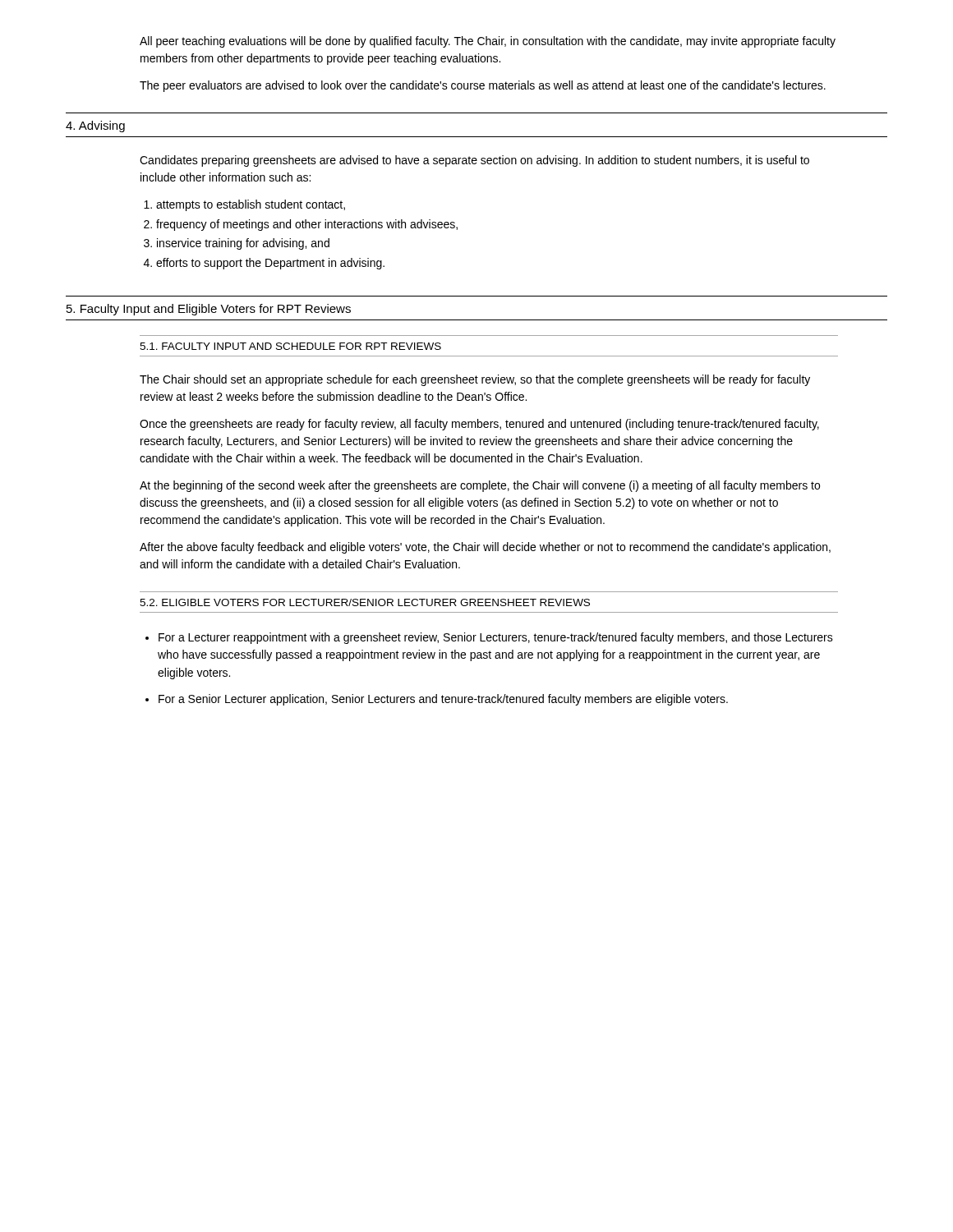This screenshot has height=1232, width=953.
Task: Find the text block with the text "Once the greensheets are ready for faculty review,"
Action: coord(489,441)
